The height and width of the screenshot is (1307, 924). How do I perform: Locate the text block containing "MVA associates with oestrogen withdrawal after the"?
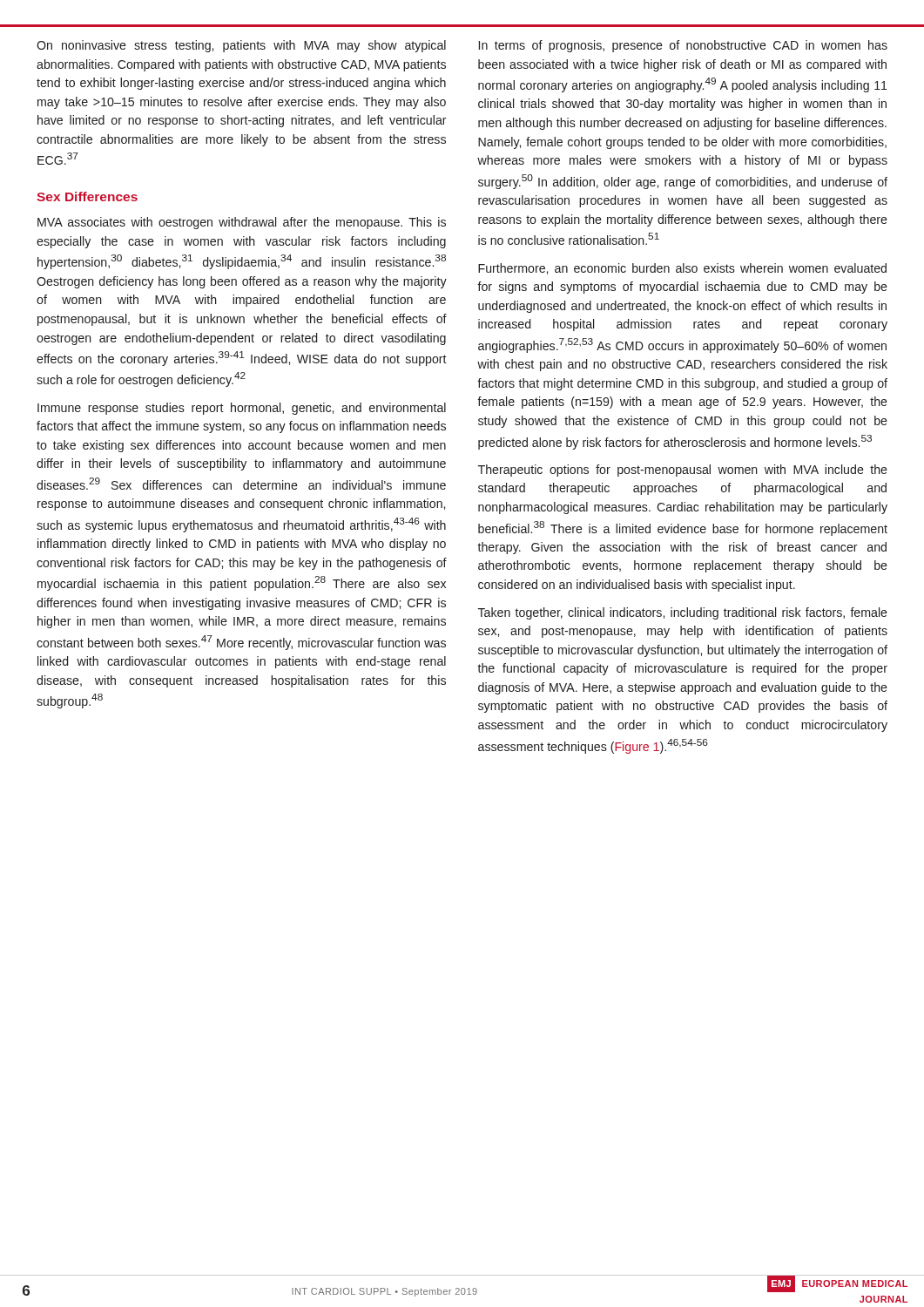pos(241,302)
